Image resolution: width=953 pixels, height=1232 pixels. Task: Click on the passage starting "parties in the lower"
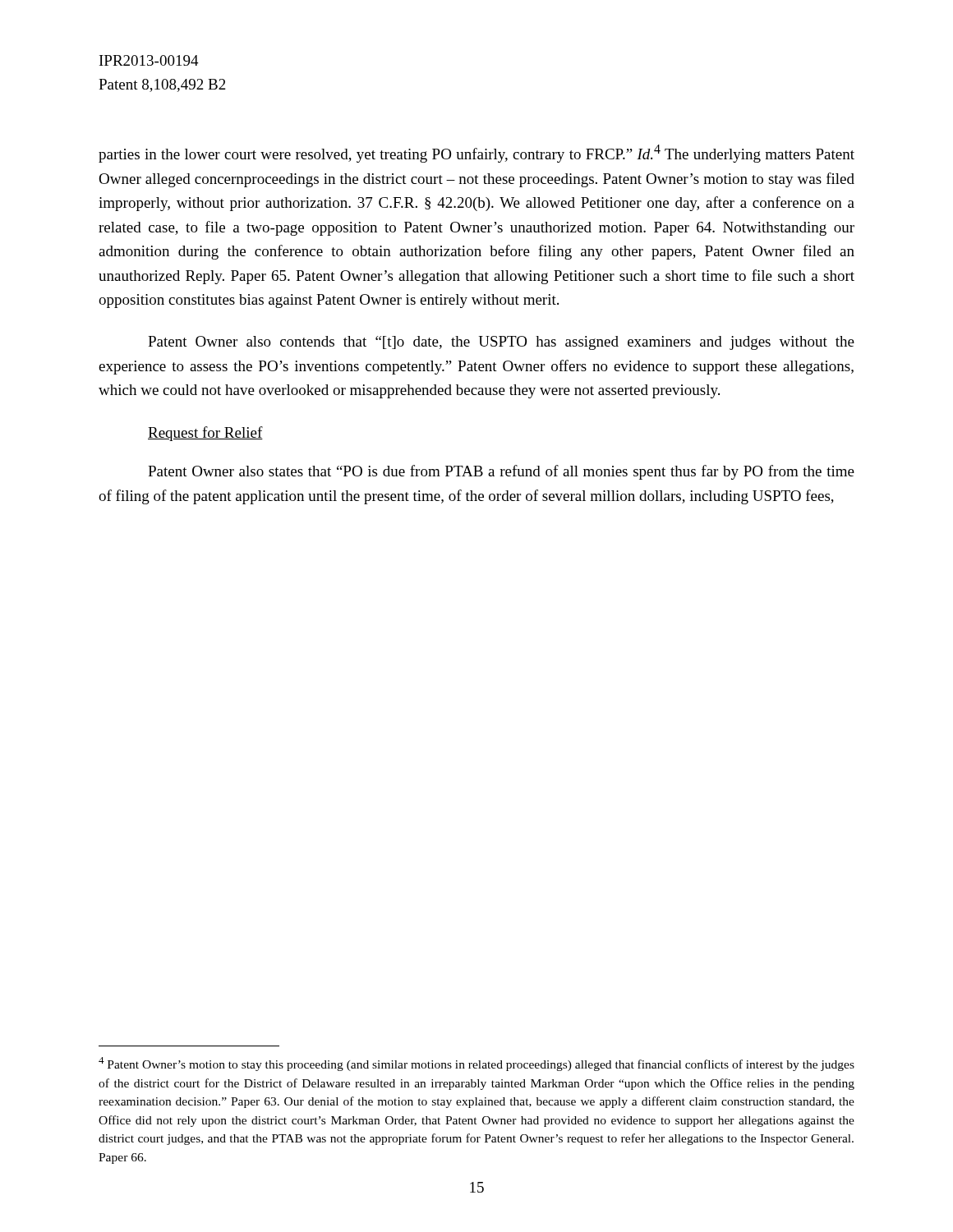tap(476, 226)
